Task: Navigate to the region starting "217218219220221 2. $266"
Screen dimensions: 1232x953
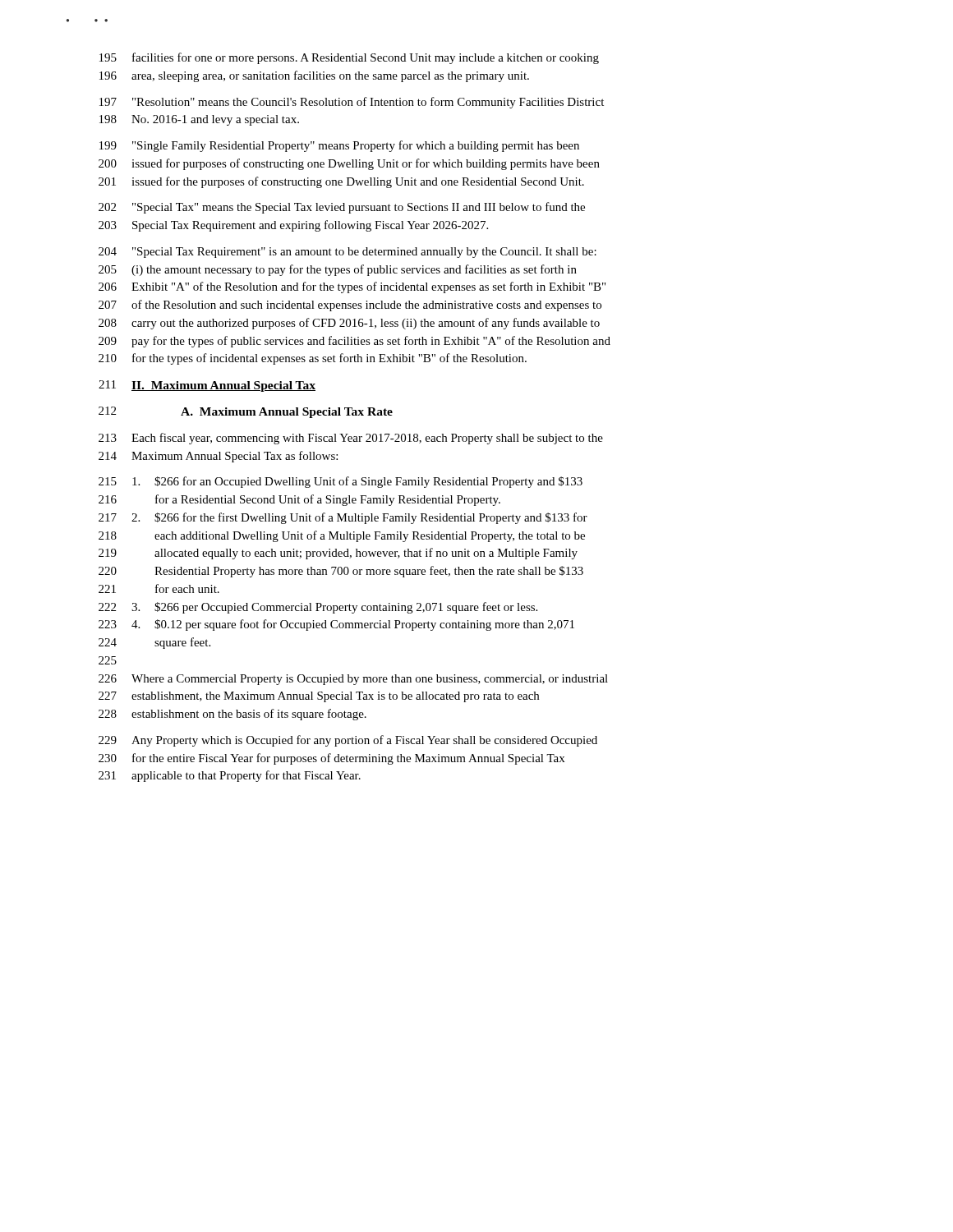Action: click(485, 554)
